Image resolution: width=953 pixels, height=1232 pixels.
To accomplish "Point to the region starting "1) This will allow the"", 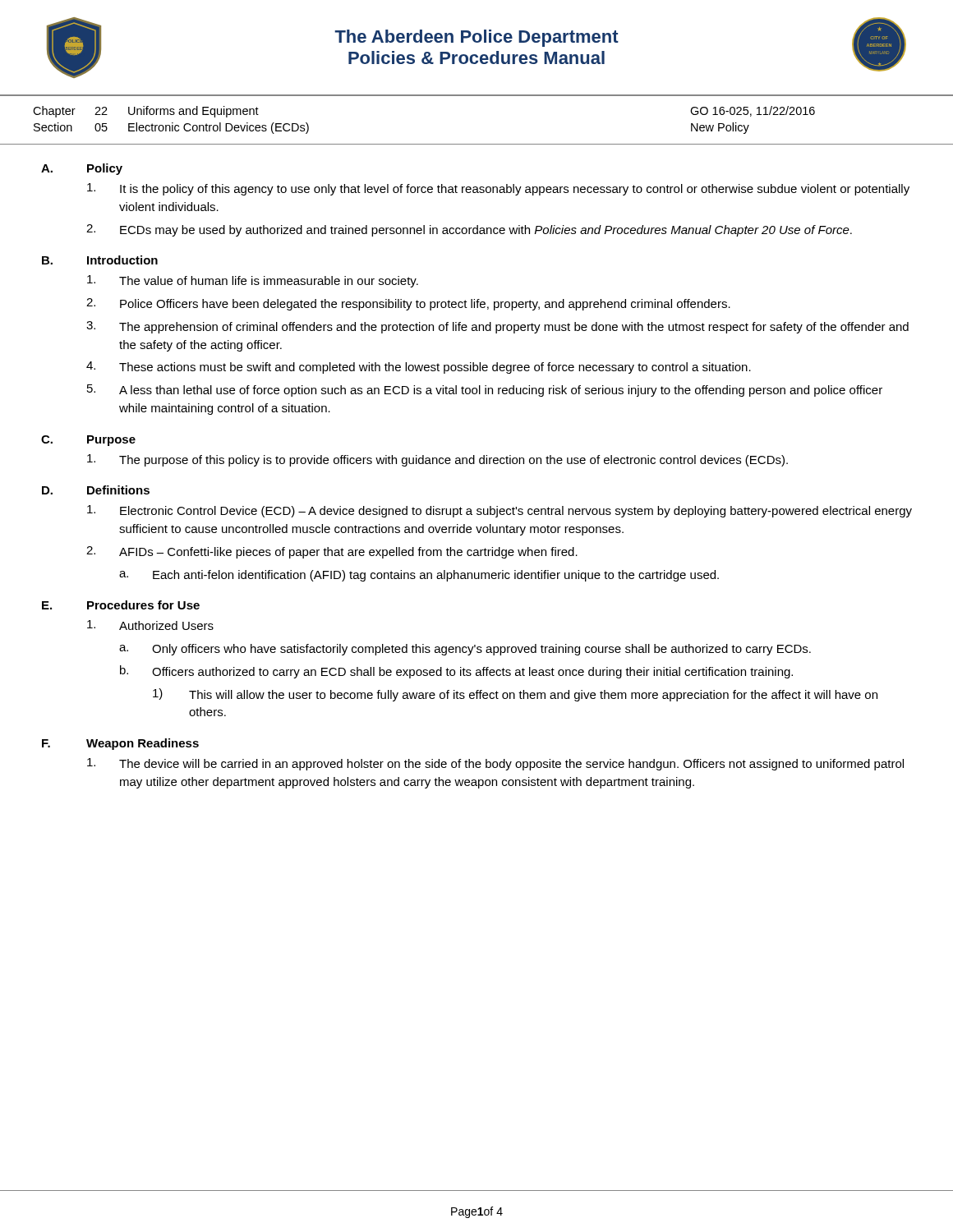I will click(x=532, y=703).
